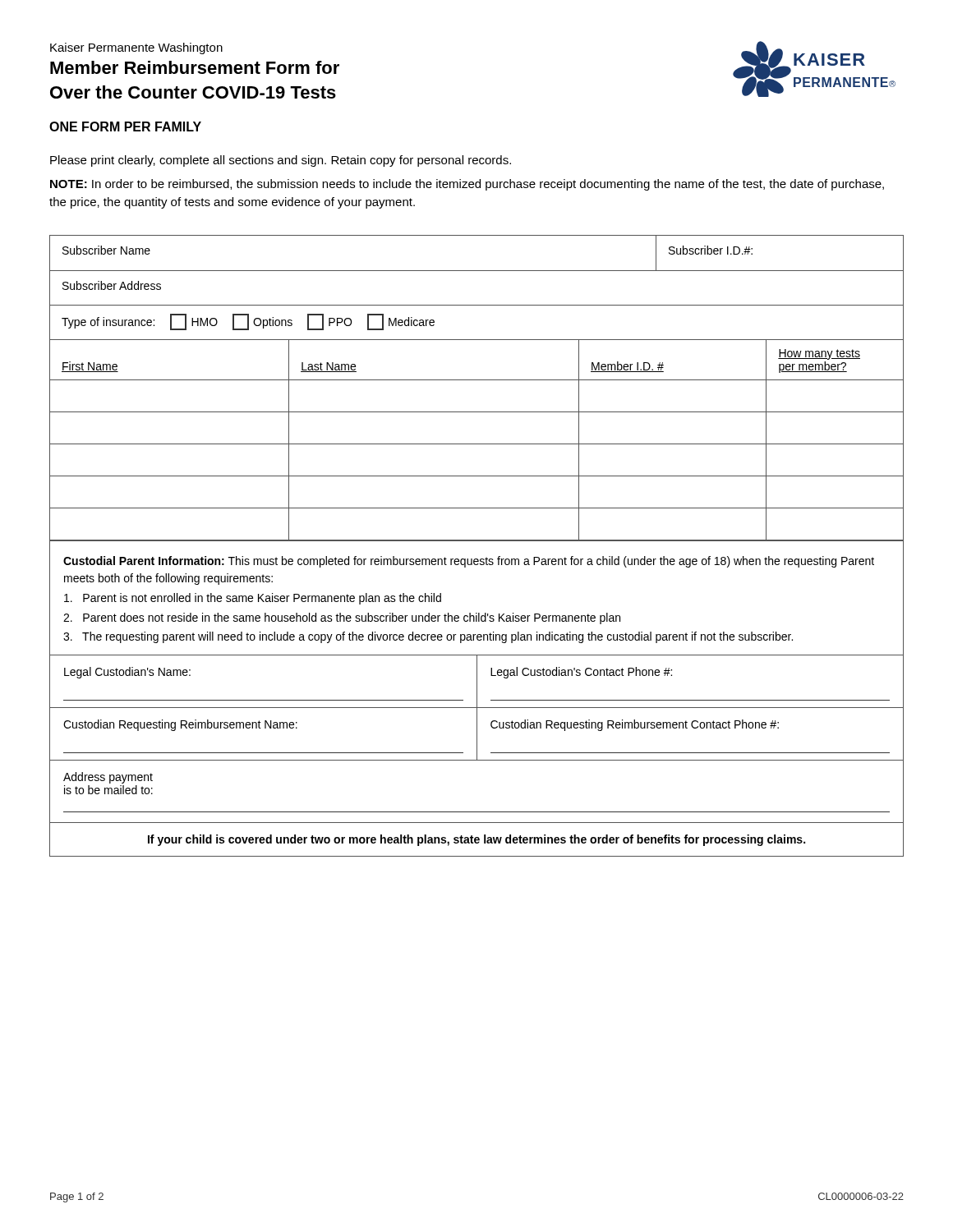Image resolution: width=953 pixels, height=1232 pixels.
Task: Select the table that reads "Member I.D. #"
Action: tap(476, 440)
